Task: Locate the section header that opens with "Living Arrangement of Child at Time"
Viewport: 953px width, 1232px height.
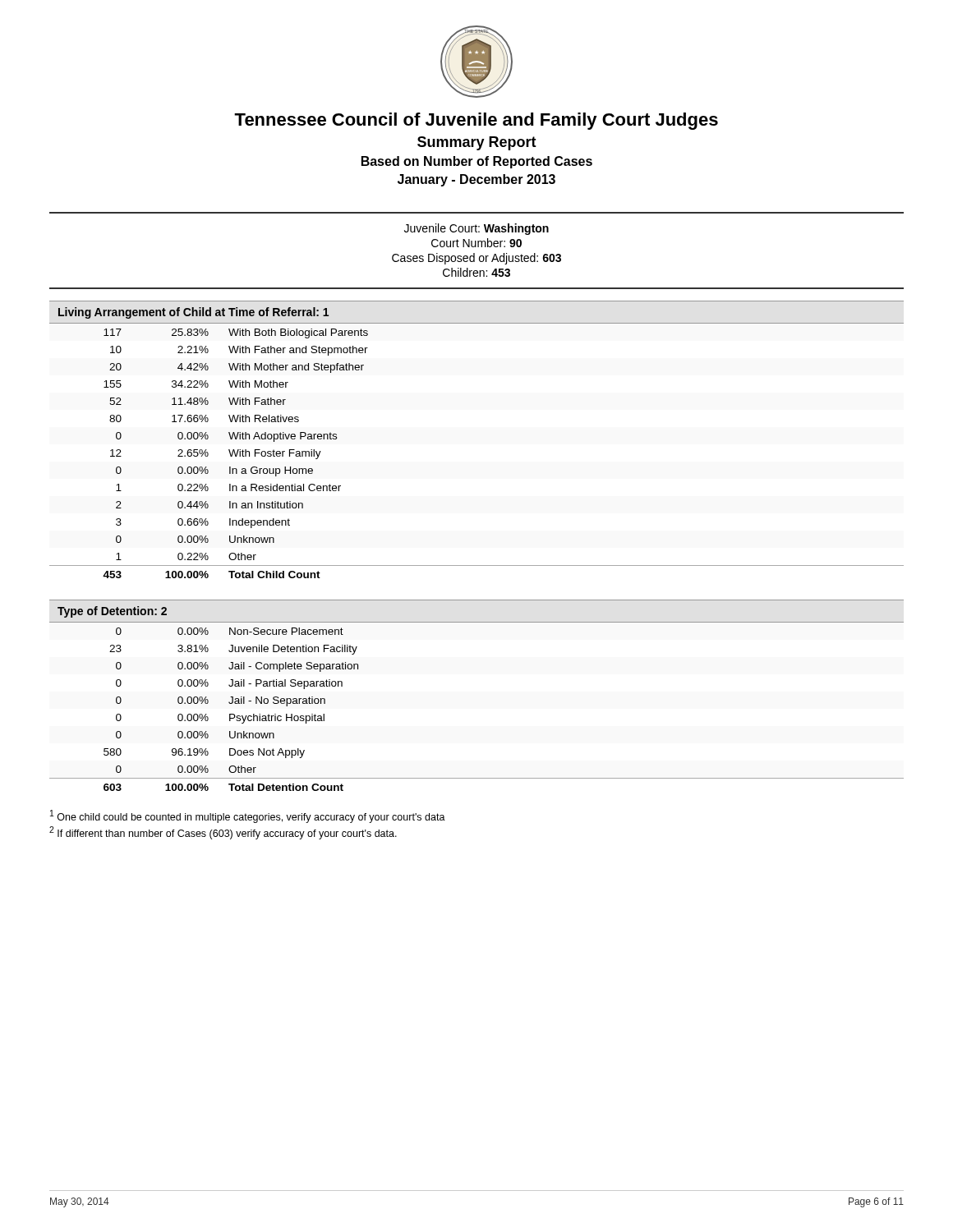Action: pos(193,312)
